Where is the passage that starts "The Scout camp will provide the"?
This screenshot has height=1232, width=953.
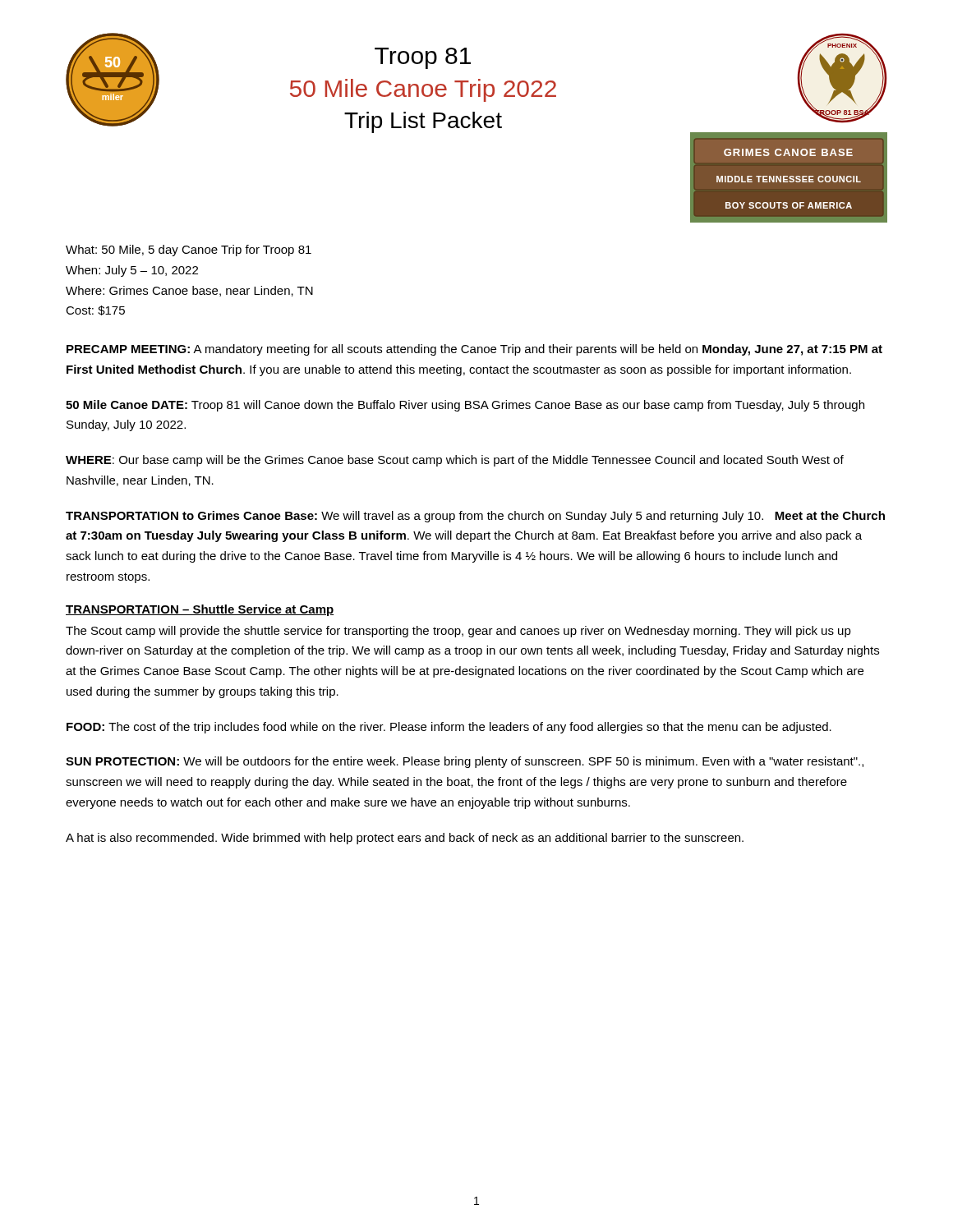tap(473, 660)
